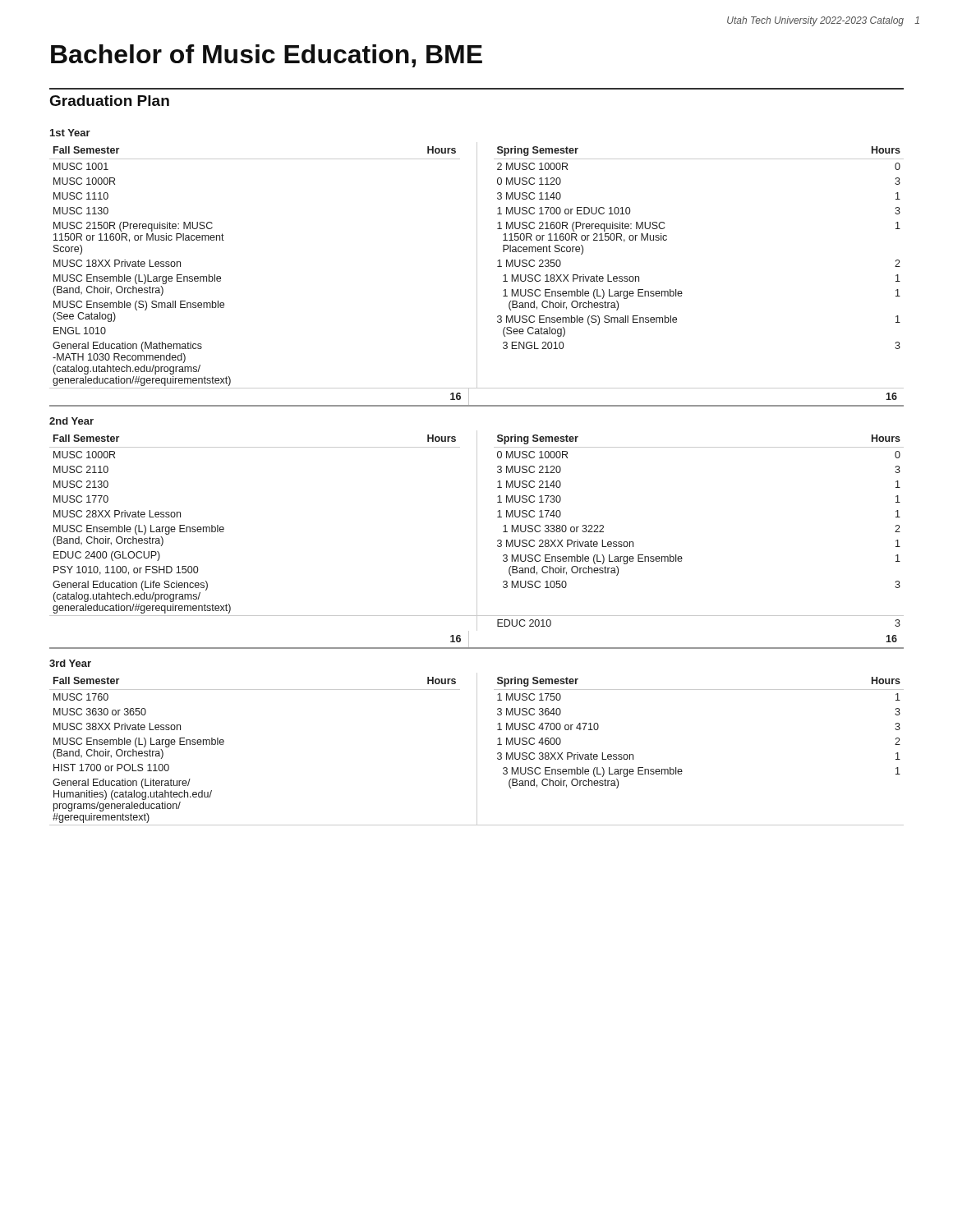Navigate to the region starting "Bachelor of Music Education, BME"
The image size is (953, 1232).
click(266, 54)
